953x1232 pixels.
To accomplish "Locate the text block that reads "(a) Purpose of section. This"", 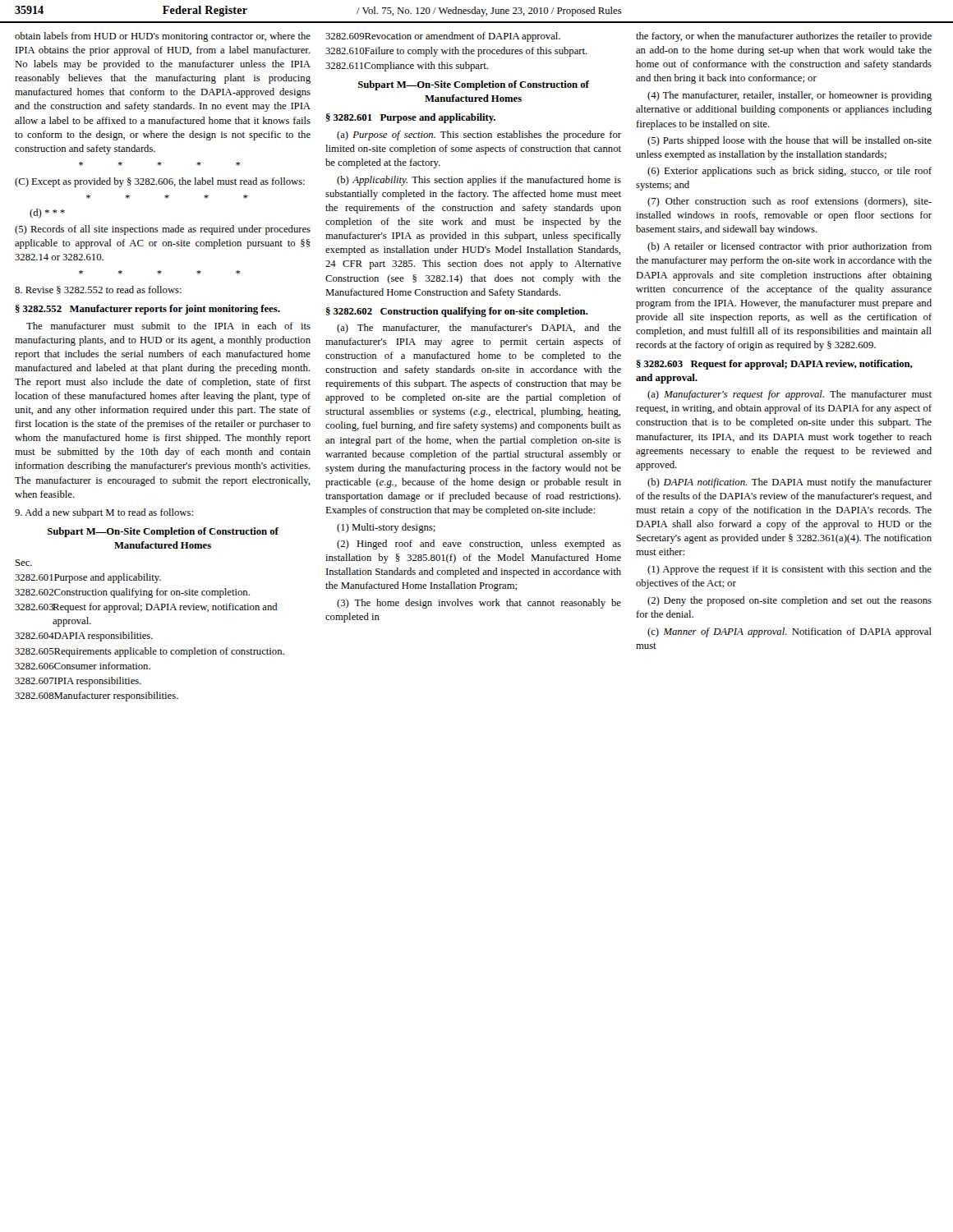I will click(x=473, y=148).
